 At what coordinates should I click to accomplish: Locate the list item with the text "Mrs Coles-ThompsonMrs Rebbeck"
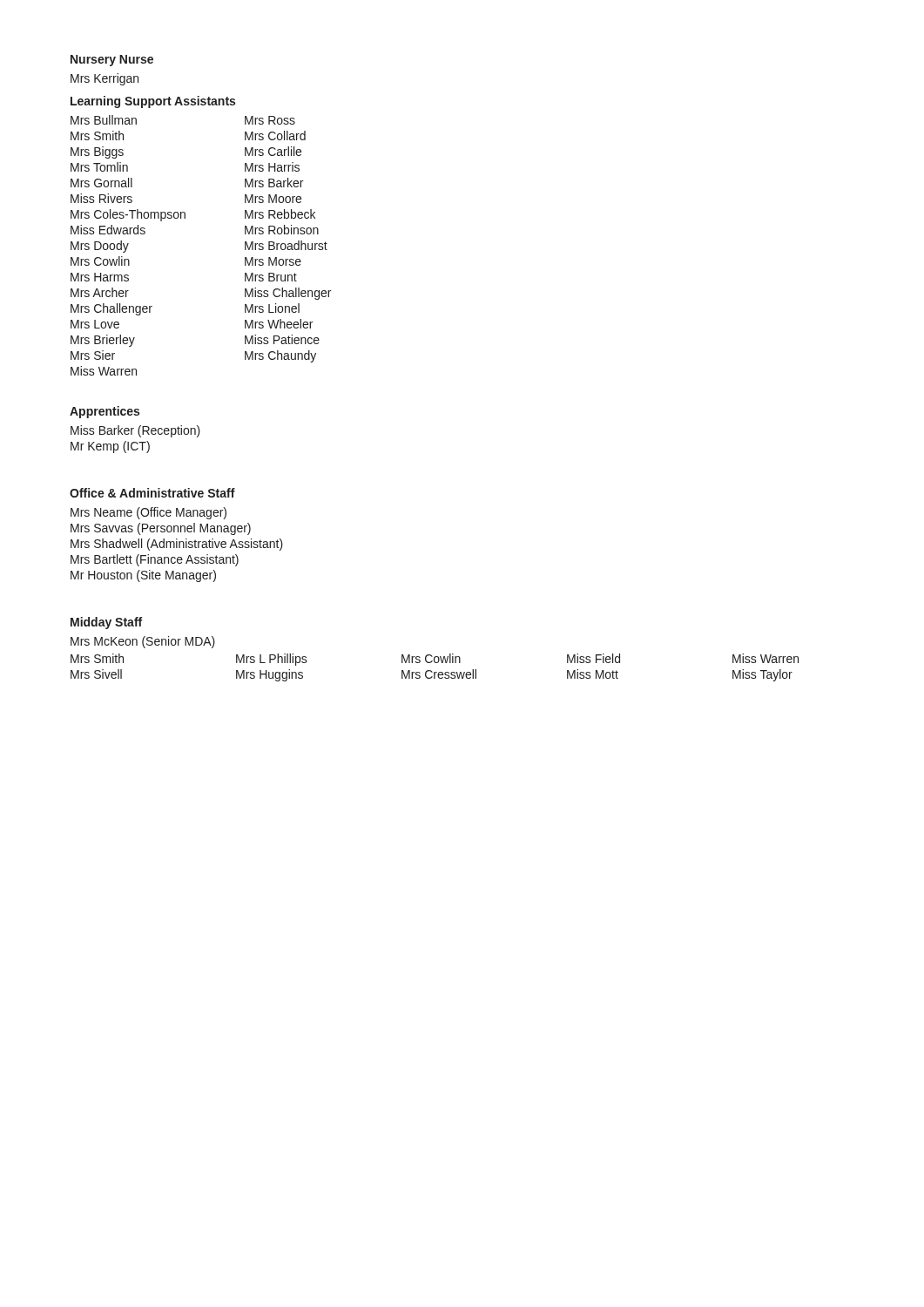click(x=244, y=214)
